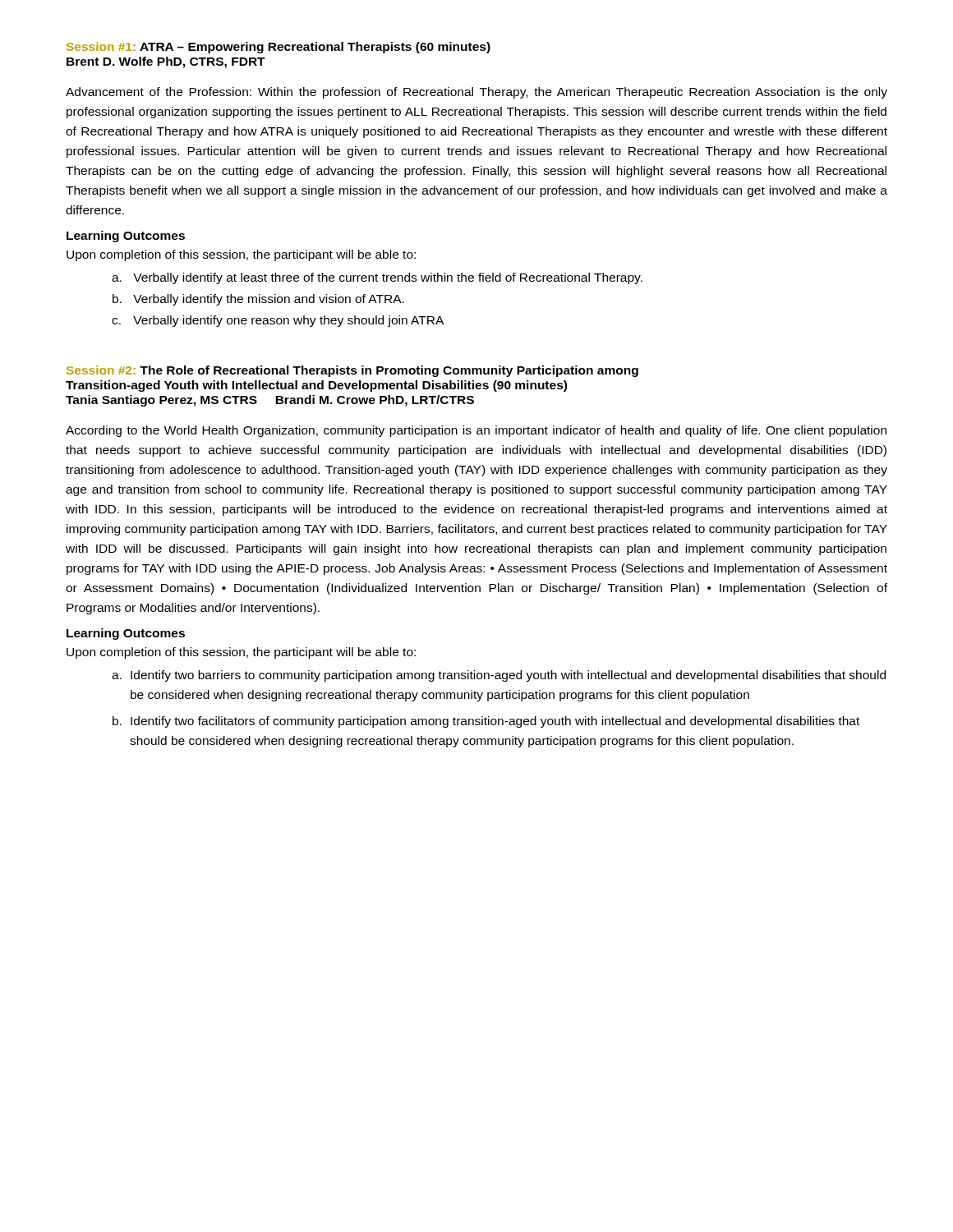This screenshot has width=953, height=1232.
Task: Click on the text block that says "According to the World Health Organization, community participation"
Action: tap(476, 519)
